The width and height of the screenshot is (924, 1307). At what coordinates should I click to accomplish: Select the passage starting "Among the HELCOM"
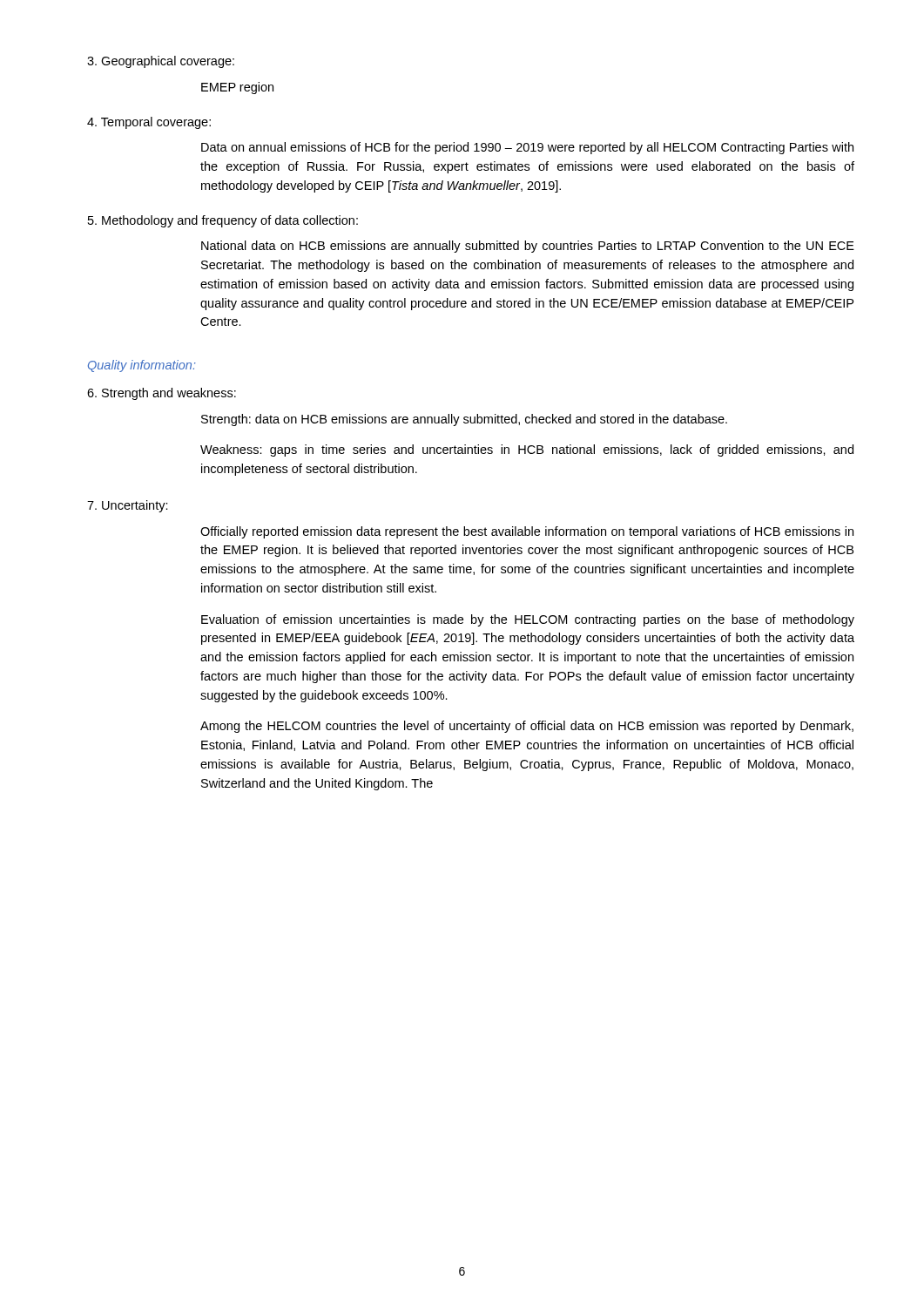[527, 754]
